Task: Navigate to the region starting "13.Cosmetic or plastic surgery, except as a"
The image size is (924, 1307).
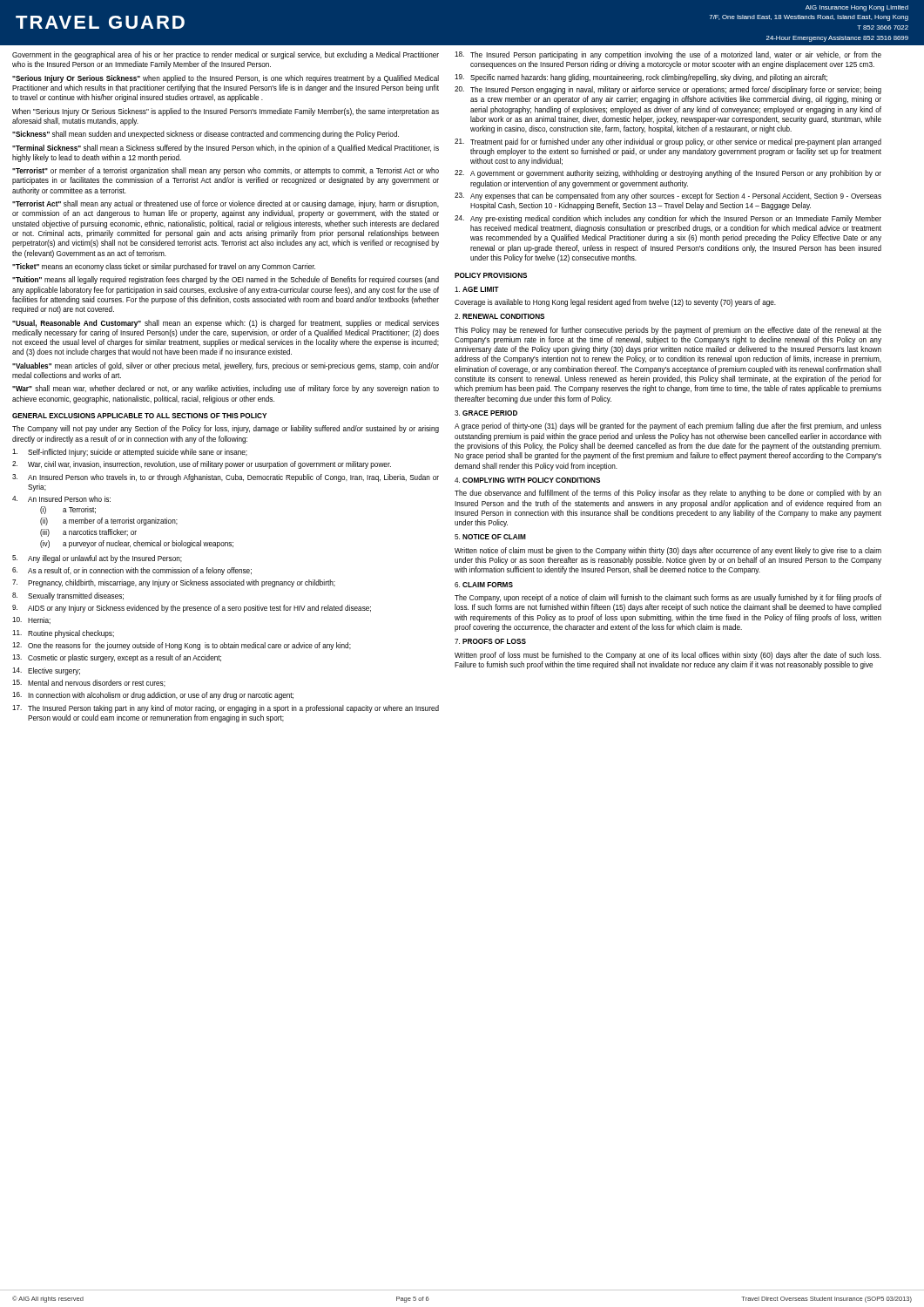Action: coord(226,659)
